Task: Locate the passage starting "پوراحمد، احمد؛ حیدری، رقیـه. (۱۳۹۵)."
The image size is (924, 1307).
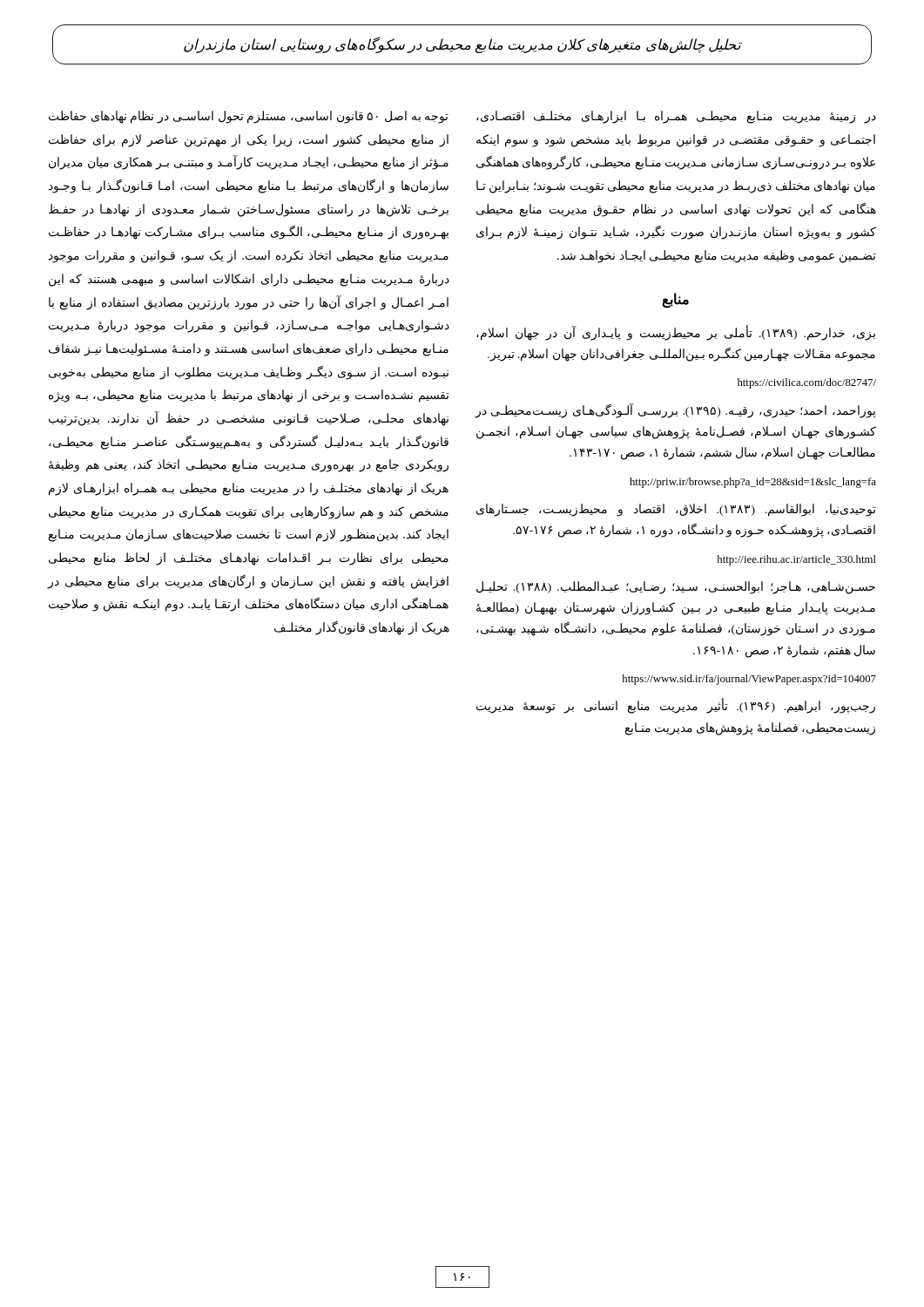Action: click(x=676, y=432)
